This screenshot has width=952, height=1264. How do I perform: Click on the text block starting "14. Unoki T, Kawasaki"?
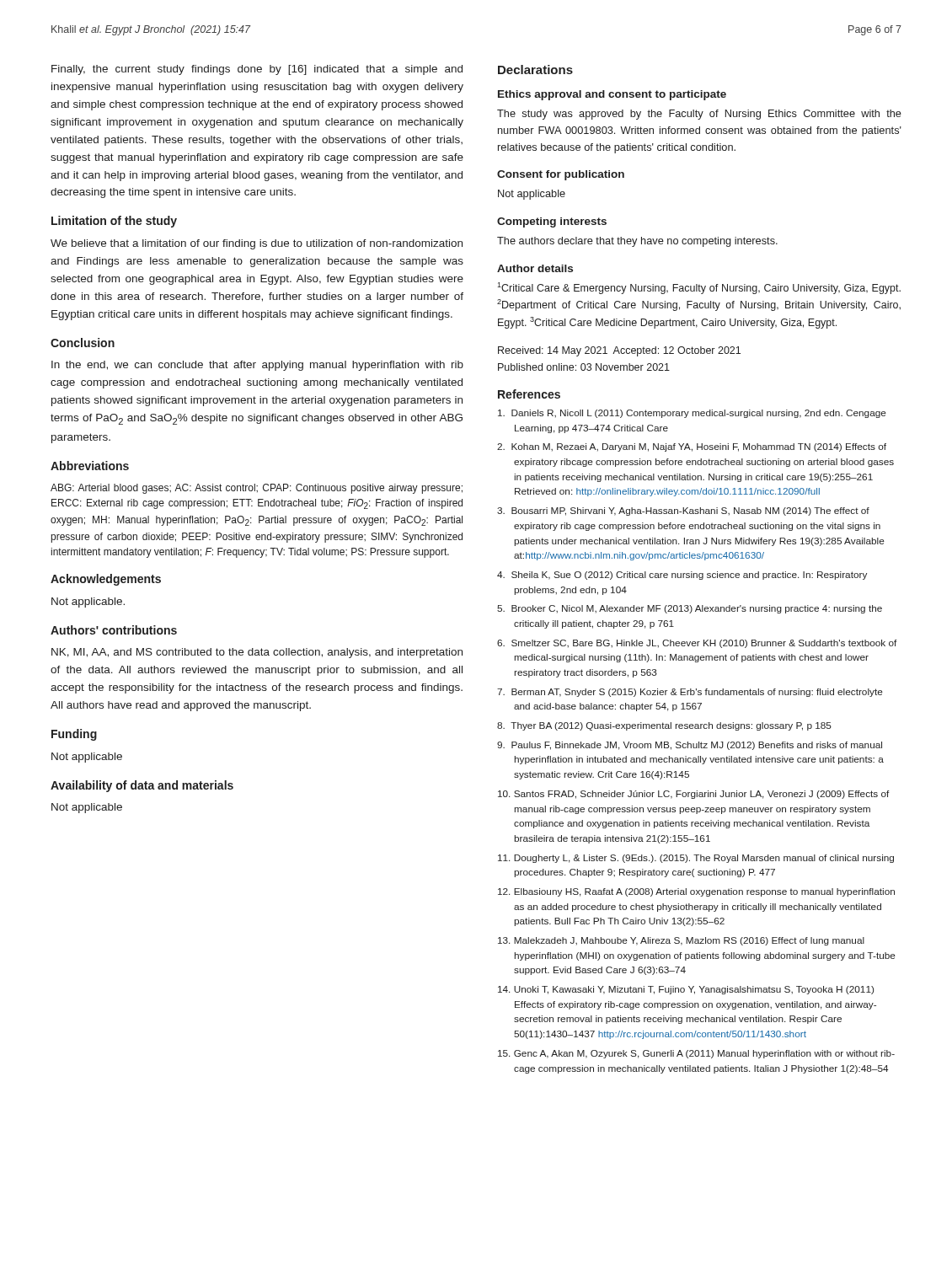point(687,1012)
